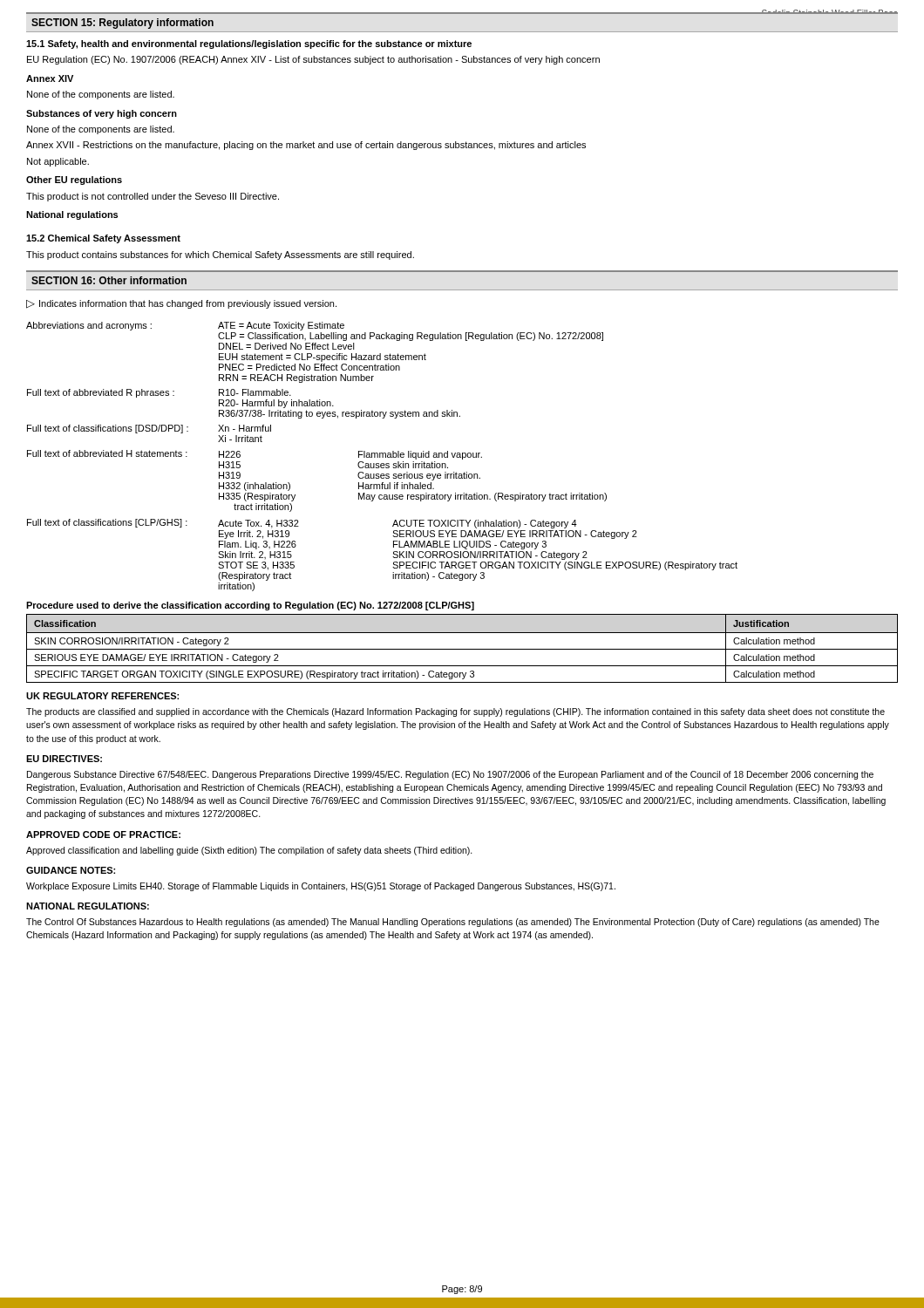Image resolution: width=924 pixels, height=1308 pixels.
Task: Navigate to the region starting "GUIDANCE NOTES: Workplace Exposure Limits EH40. Storage"
Action: pos(462,878)
